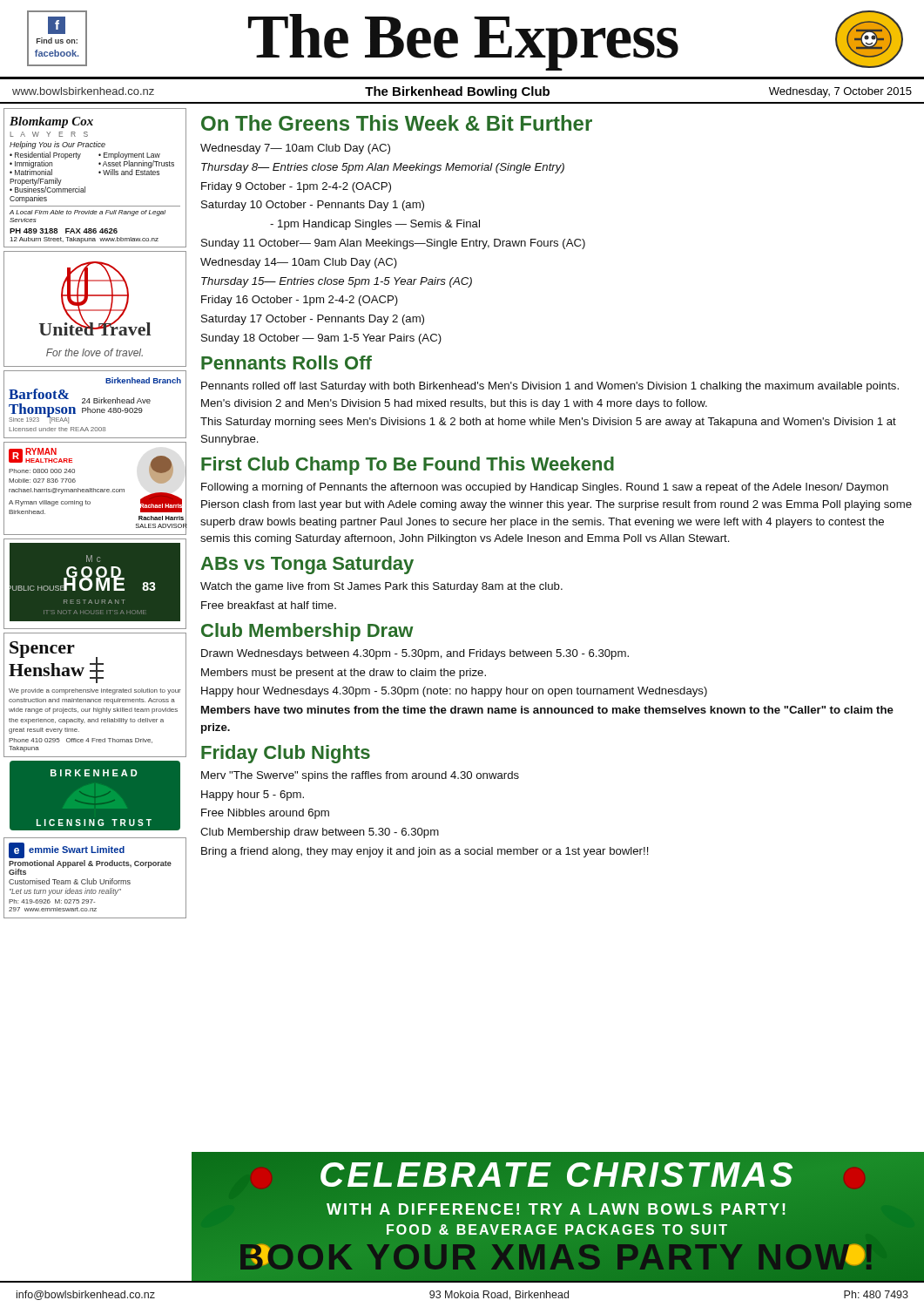Click on the text block that reads "Watch the game live from St James"
Image resolution: width=924 pixels, height=1307 pixels.
(556, 596)
